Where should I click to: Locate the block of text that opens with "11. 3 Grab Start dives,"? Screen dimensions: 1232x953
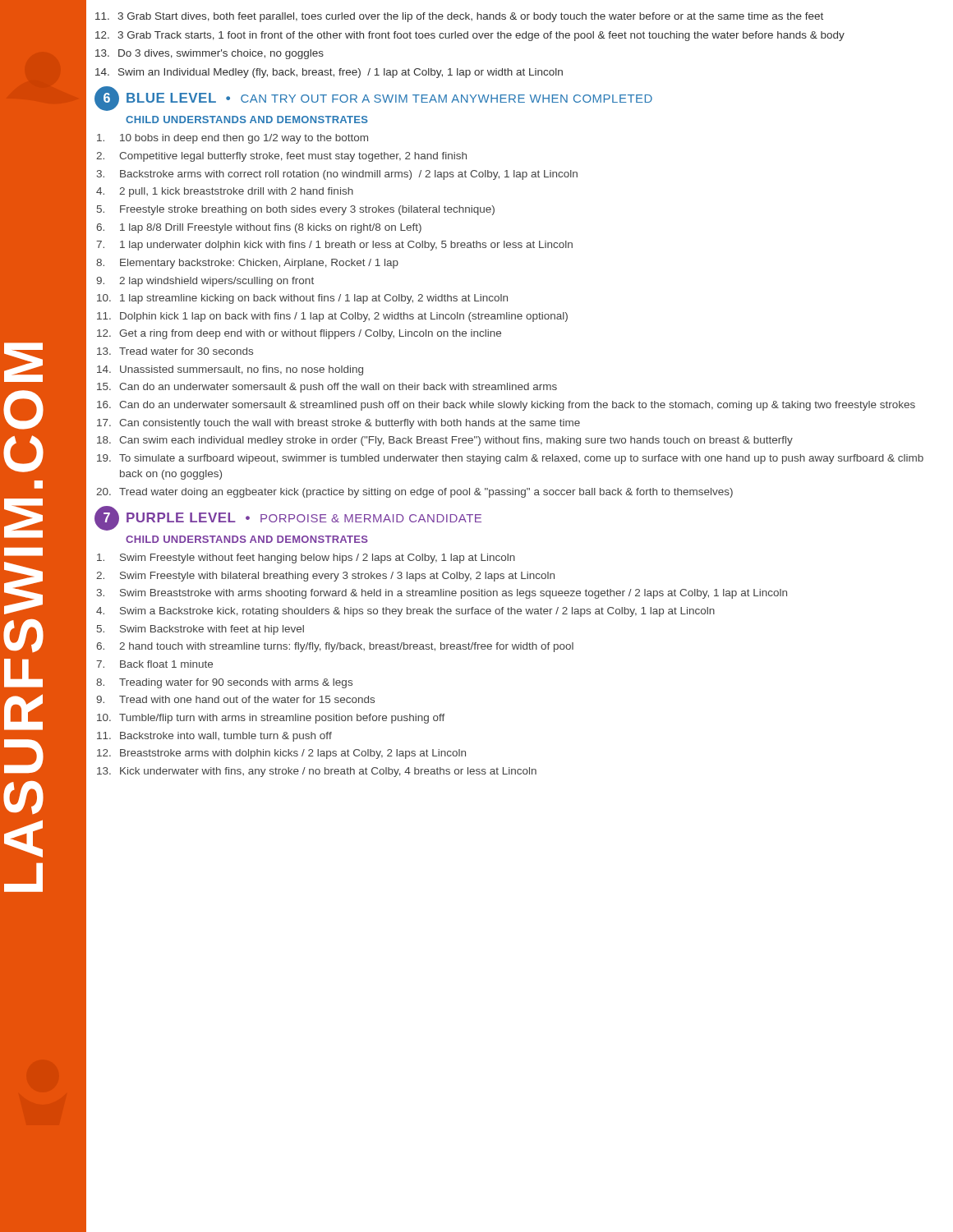click(459, 16)
